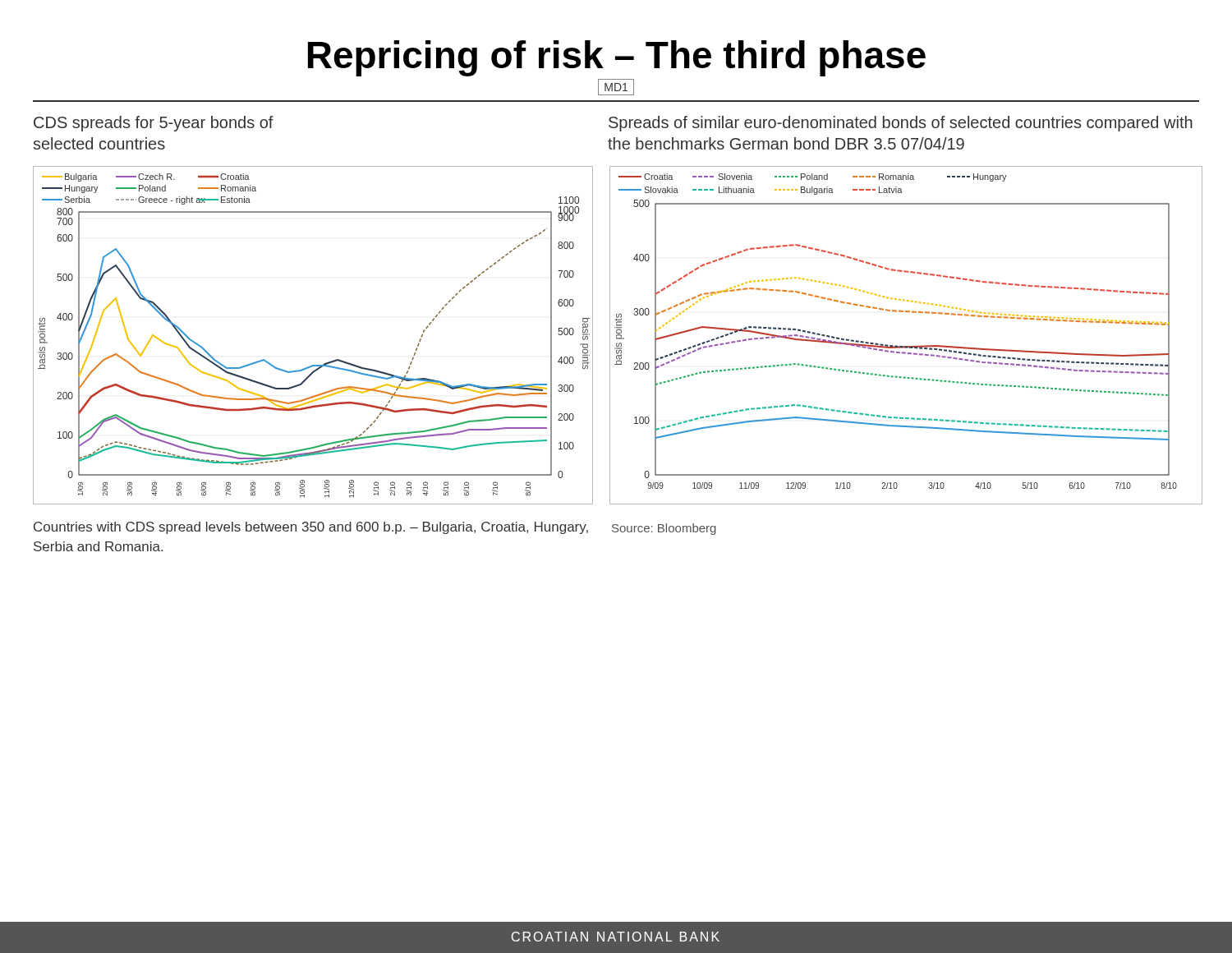The width and height of the screenshot is (1232, 953).
Task: Find the passage starting "Source: Bloomberg"
Action: 664,528
